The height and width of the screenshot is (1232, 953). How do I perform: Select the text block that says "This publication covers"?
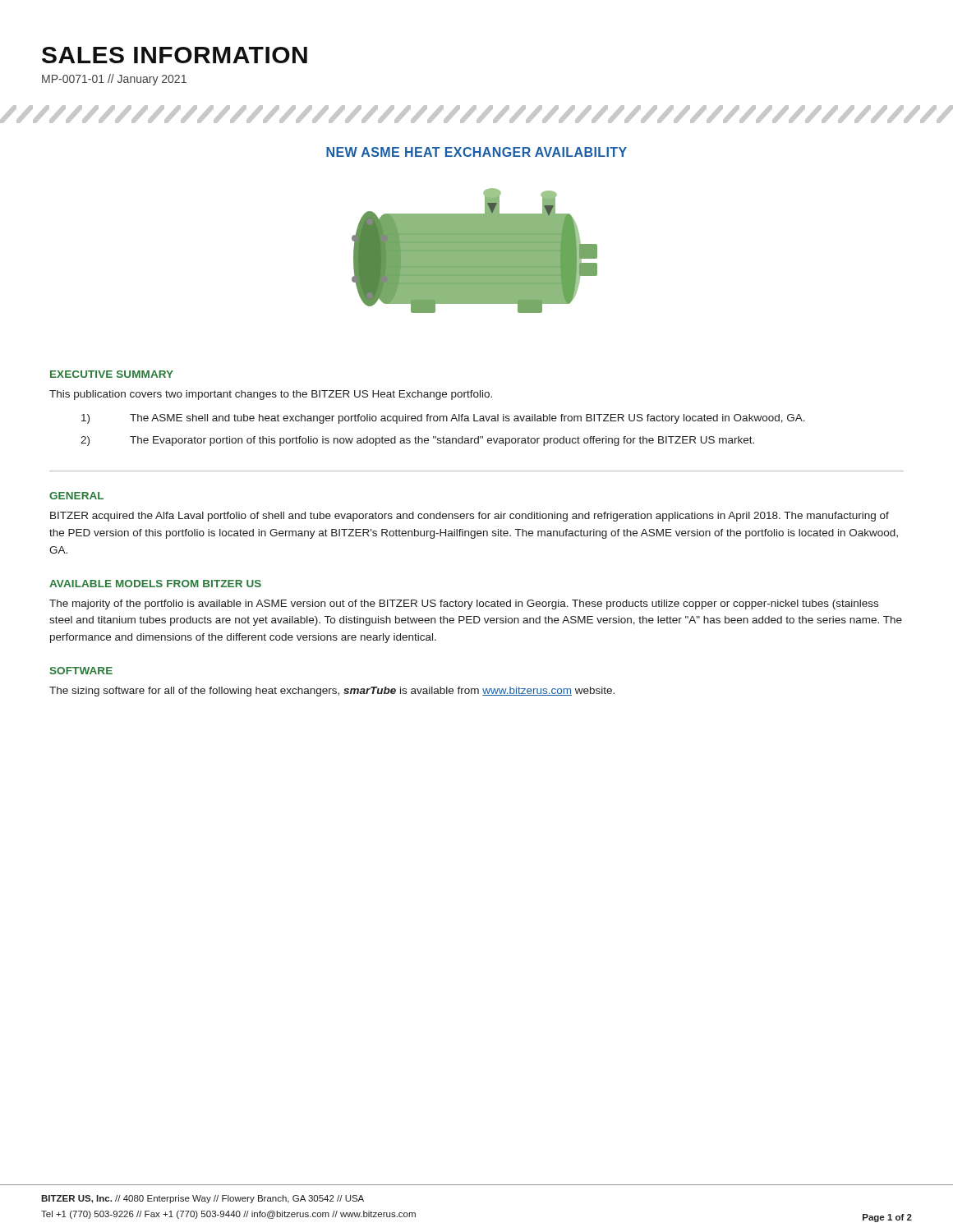(271, 394)
